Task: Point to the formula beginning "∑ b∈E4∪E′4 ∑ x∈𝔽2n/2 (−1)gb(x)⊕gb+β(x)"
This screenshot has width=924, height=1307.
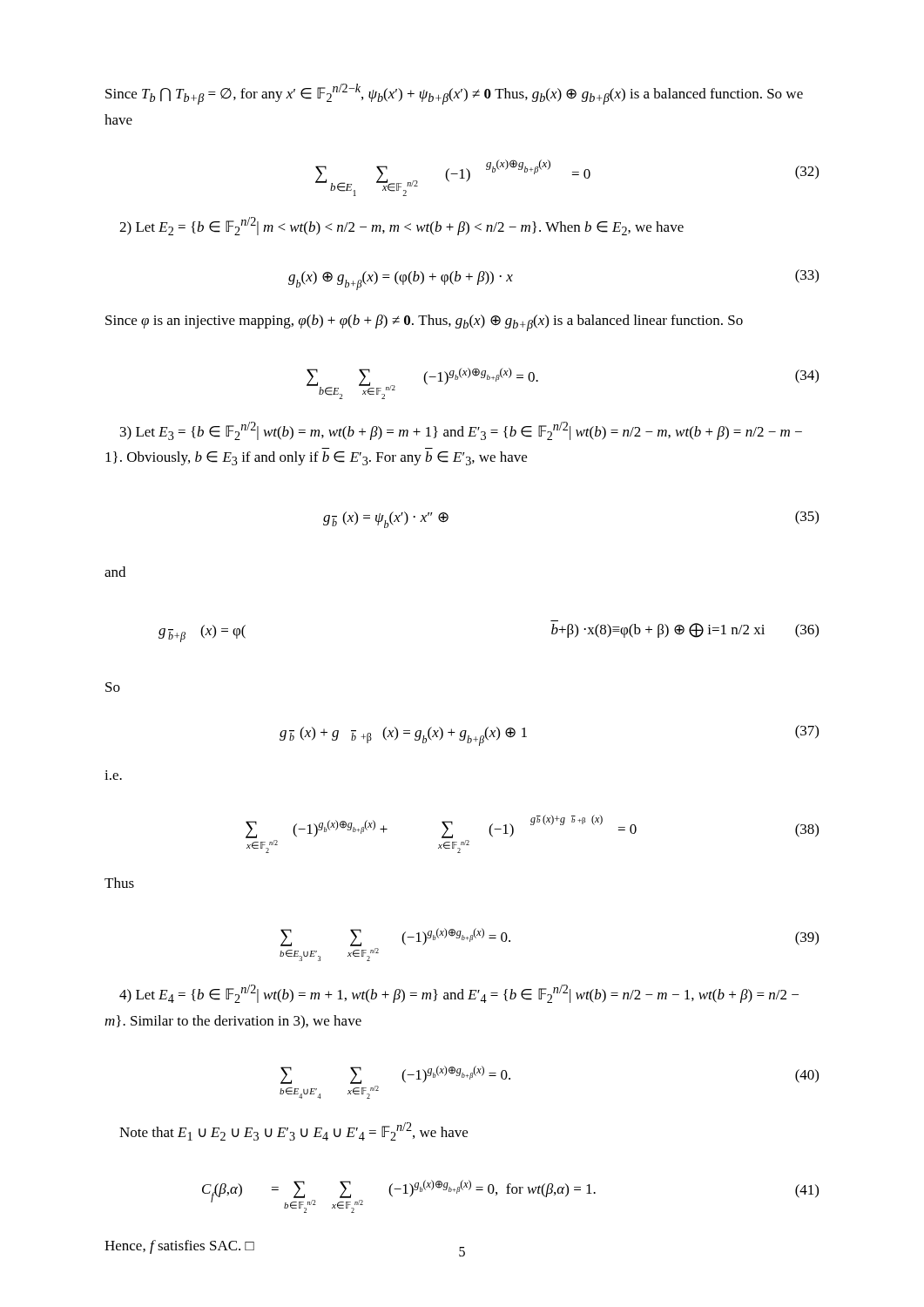Action: pyautogui.click(x=286, y=1075)
